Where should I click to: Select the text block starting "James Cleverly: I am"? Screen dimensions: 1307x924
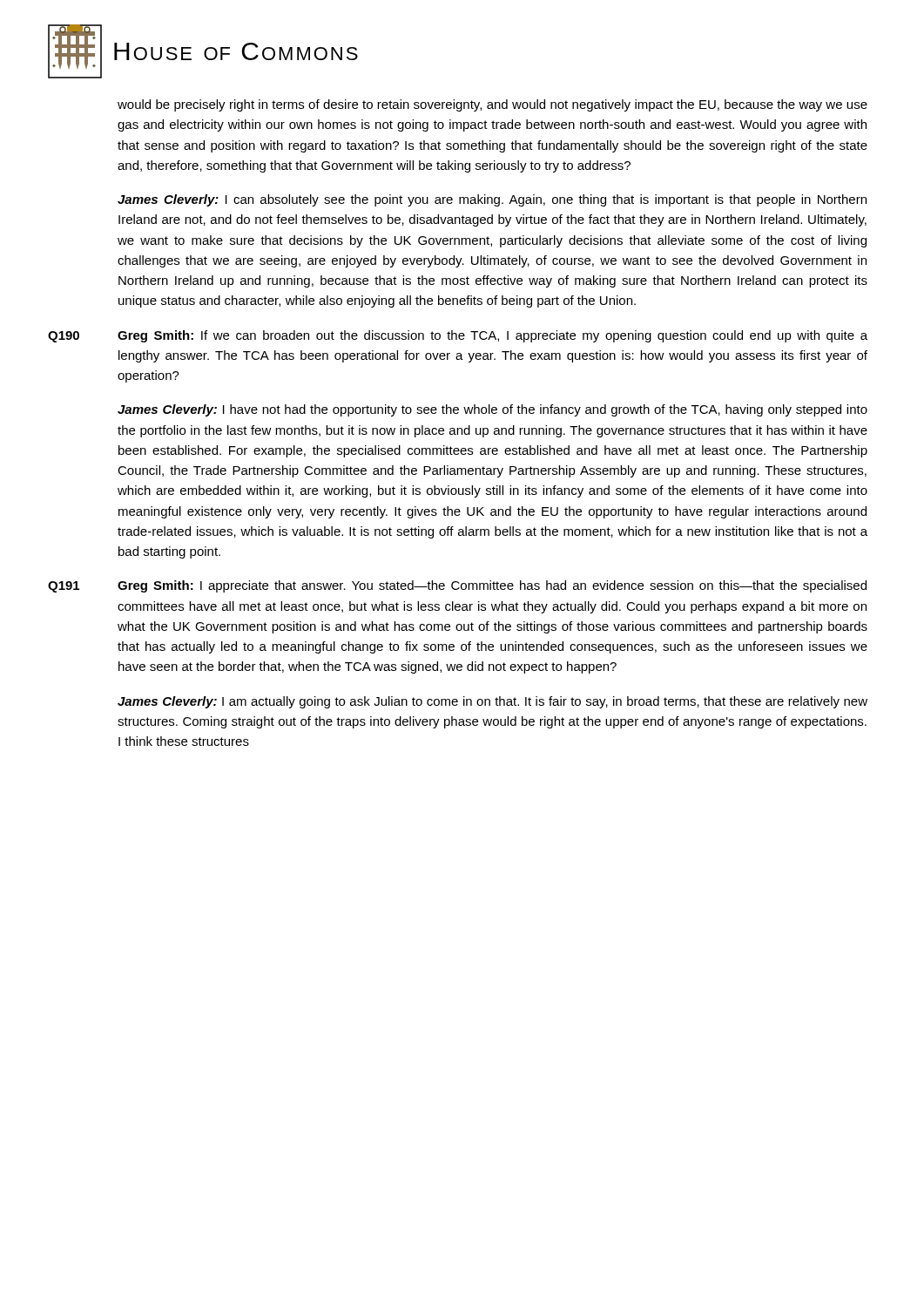point(492,721)
